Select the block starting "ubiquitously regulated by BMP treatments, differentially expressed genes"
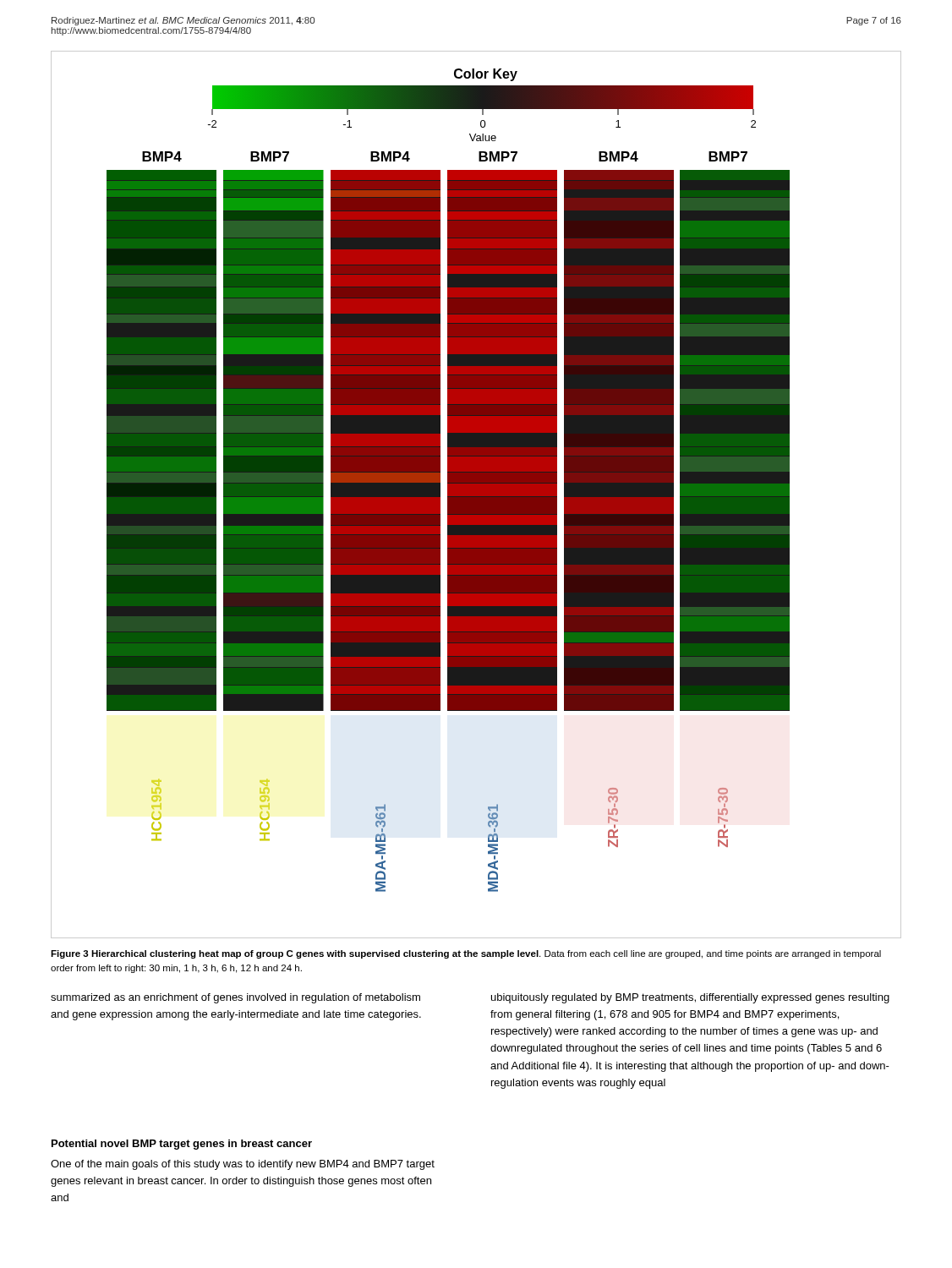This screenshot has height=1268, width=952. pyautogui.click(x=690, y=1040)
